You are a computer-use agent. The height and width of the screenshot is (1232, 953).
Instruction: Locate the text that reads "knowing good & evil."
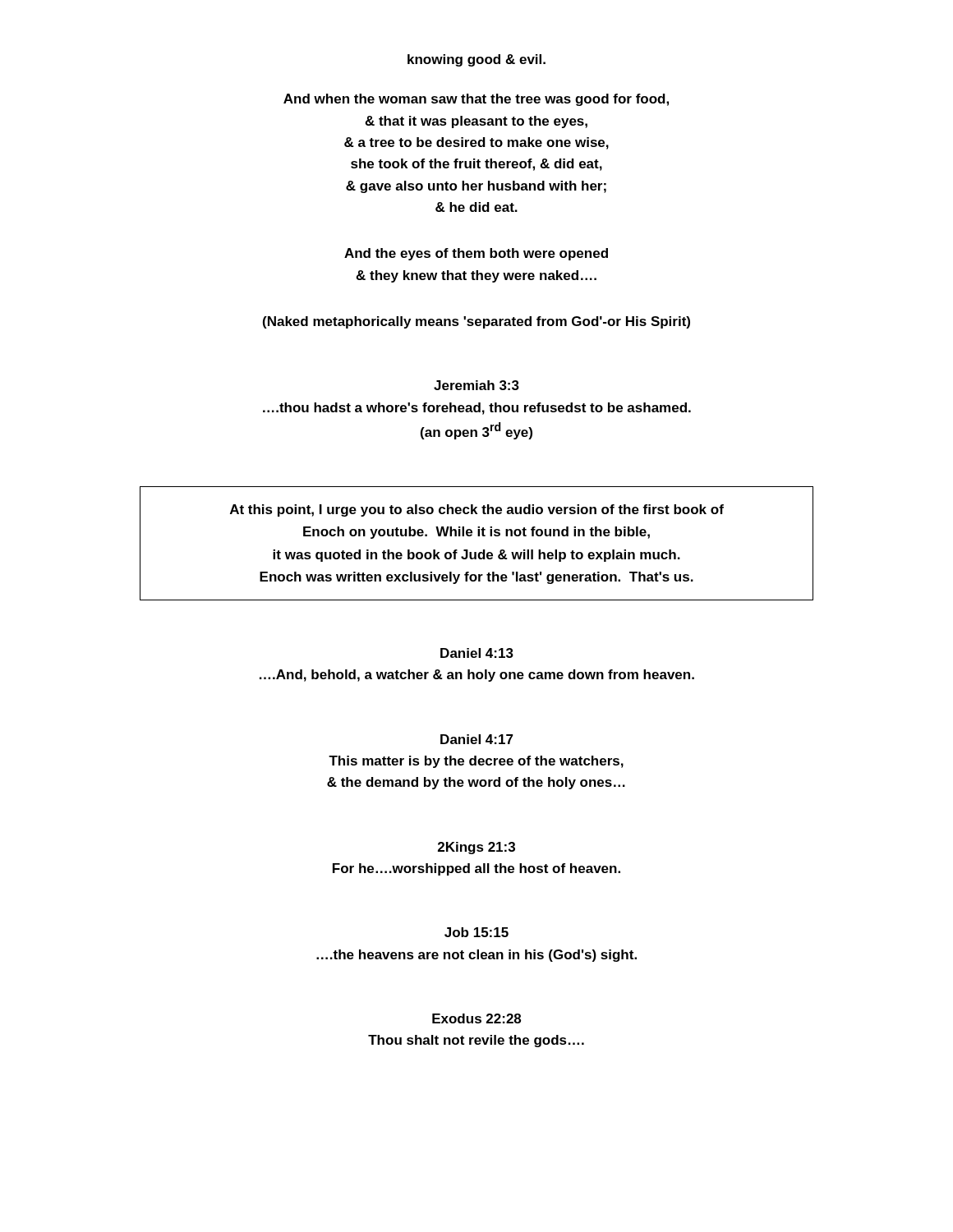(476, 60)
